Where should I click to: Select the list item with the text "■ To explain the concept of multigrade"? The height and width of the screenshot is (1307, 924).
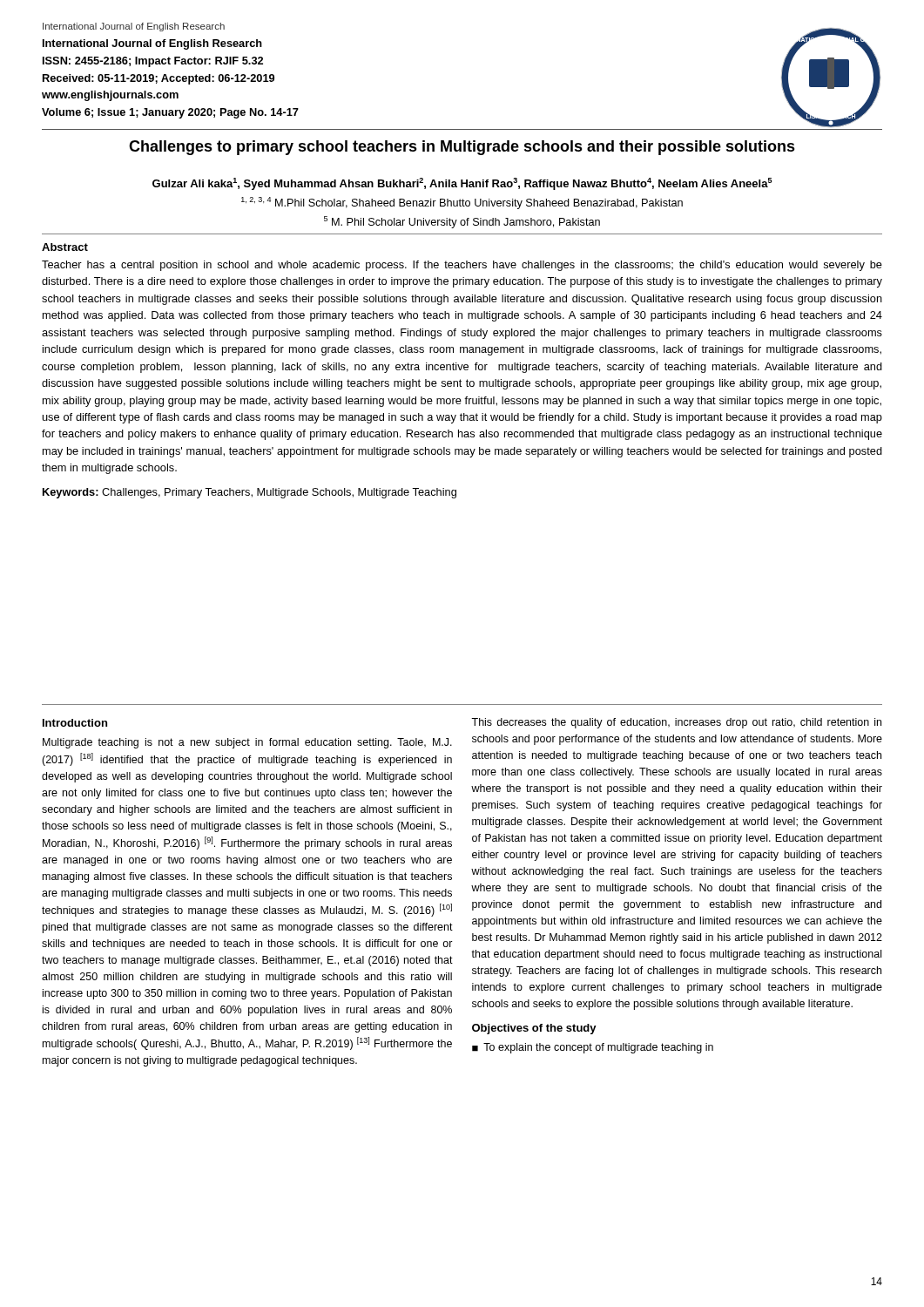593,1048
